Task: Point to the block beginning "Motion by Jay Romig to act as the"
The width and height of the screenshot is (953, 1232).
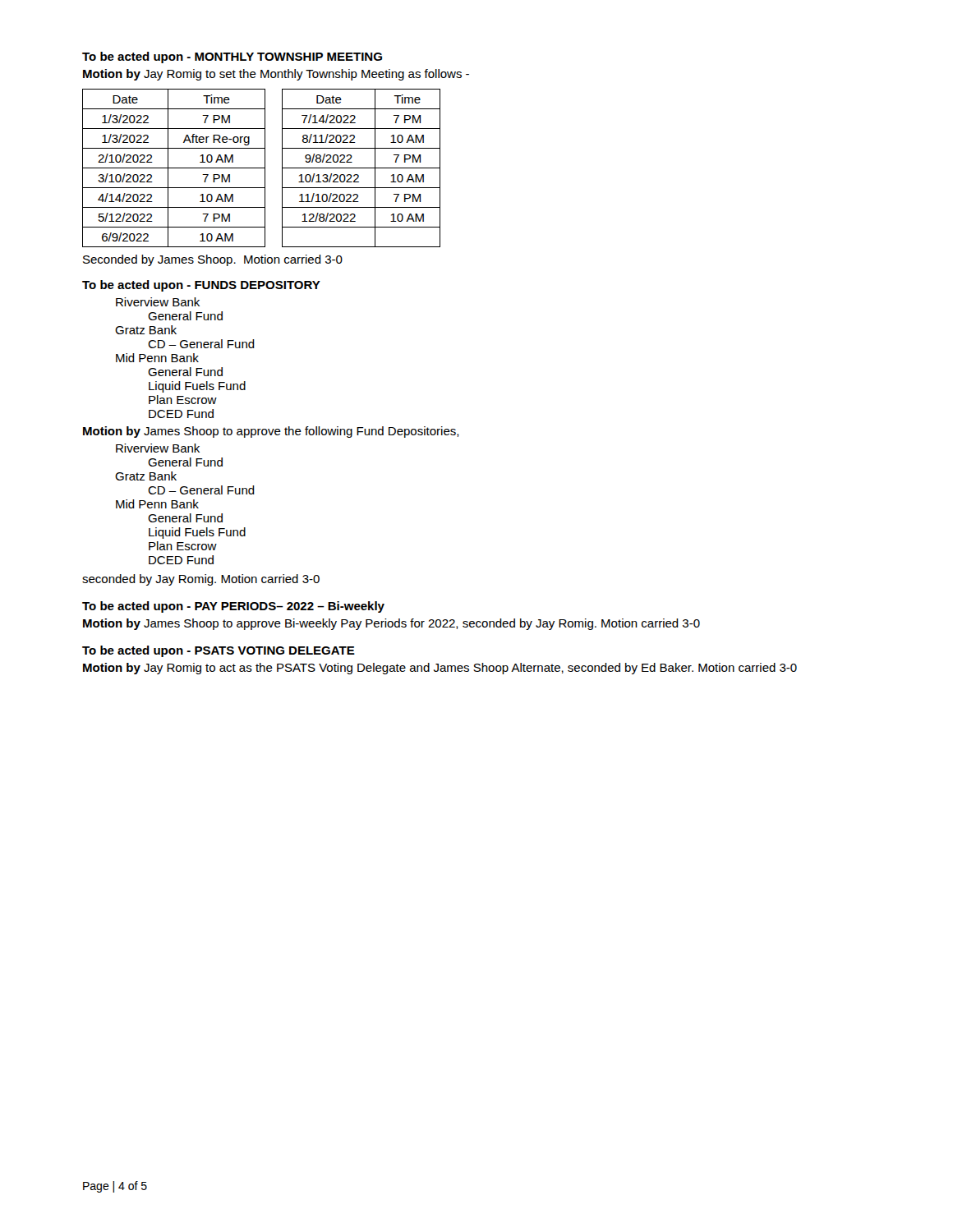Action: point(440,667)
